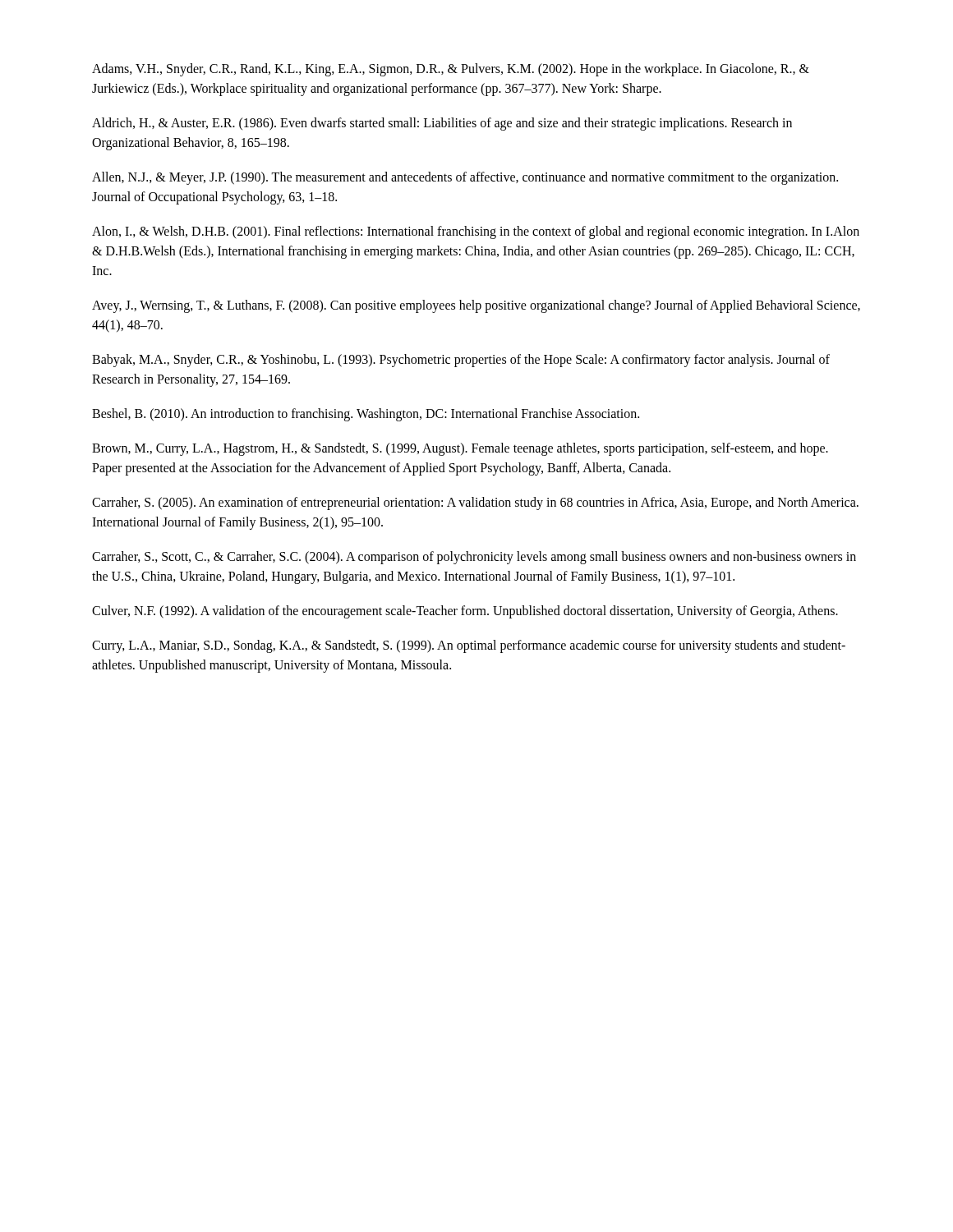Find the block on this page that starts "Brown, M., Curry, L.A.,"

pyautogui.click(x=460, y=458)
